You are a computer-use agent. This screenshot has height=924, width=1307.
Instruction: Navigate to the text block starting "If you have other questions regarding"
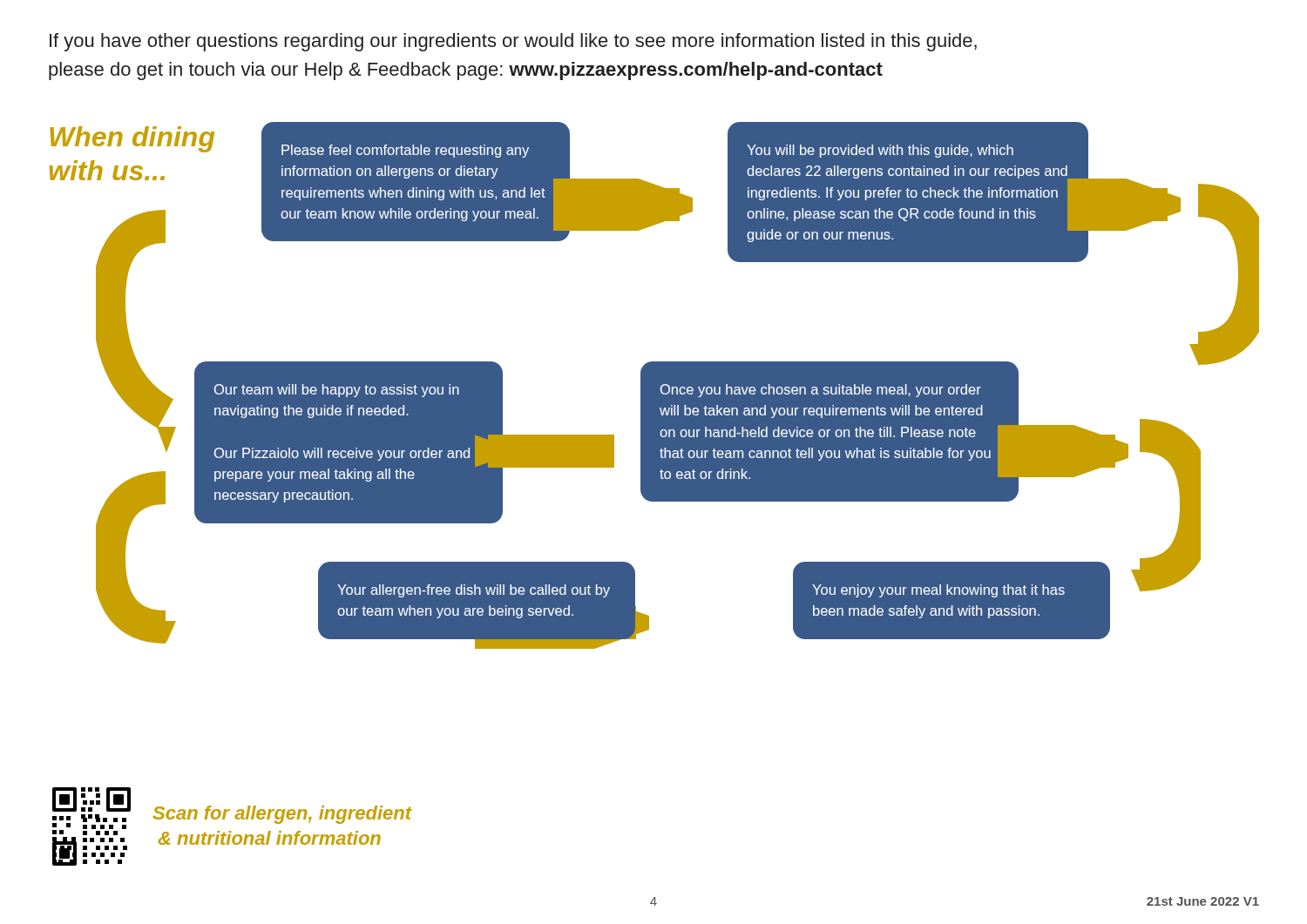coord(513,55)
